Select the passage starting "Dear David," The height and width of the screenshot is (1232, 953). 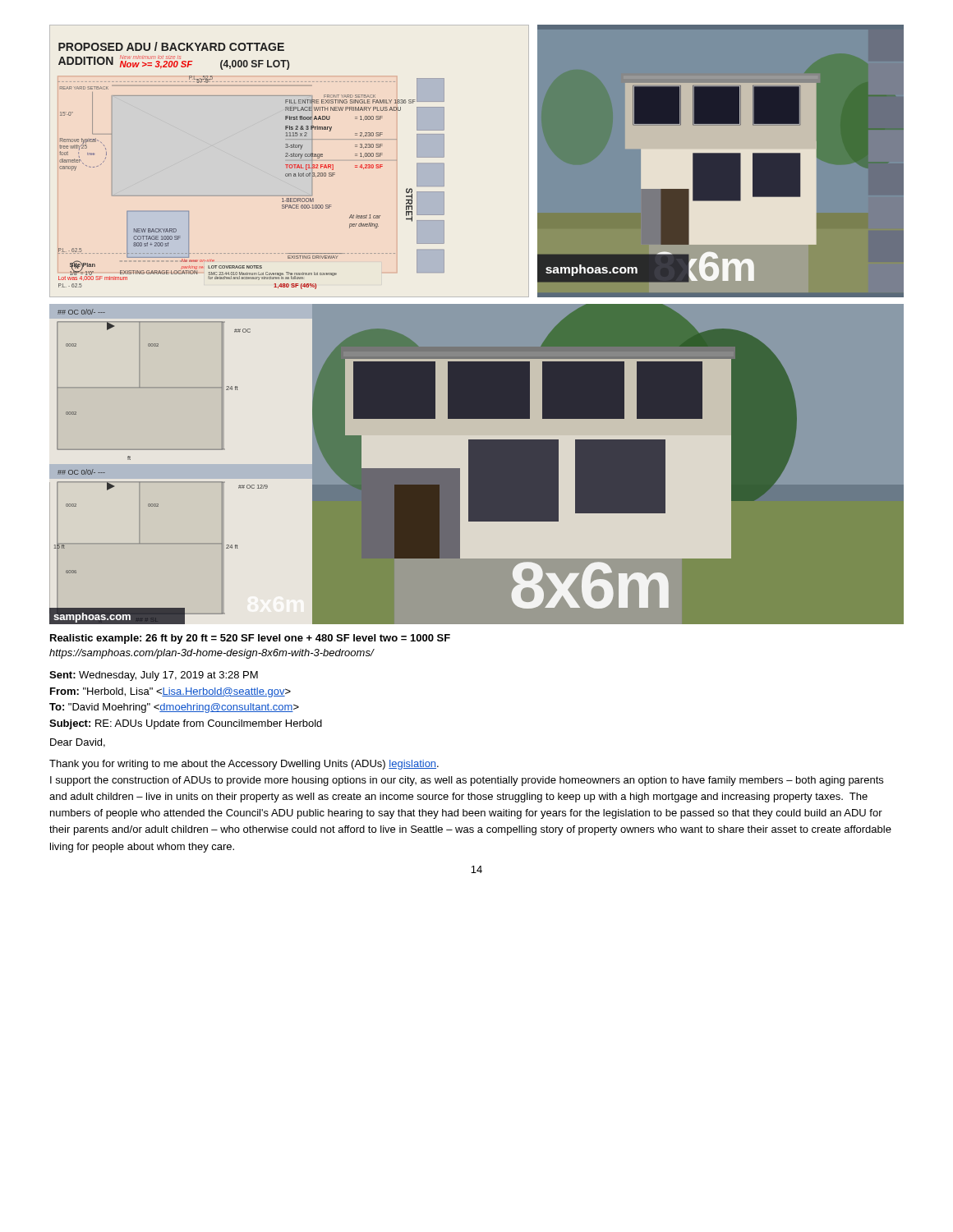point(77,742)
